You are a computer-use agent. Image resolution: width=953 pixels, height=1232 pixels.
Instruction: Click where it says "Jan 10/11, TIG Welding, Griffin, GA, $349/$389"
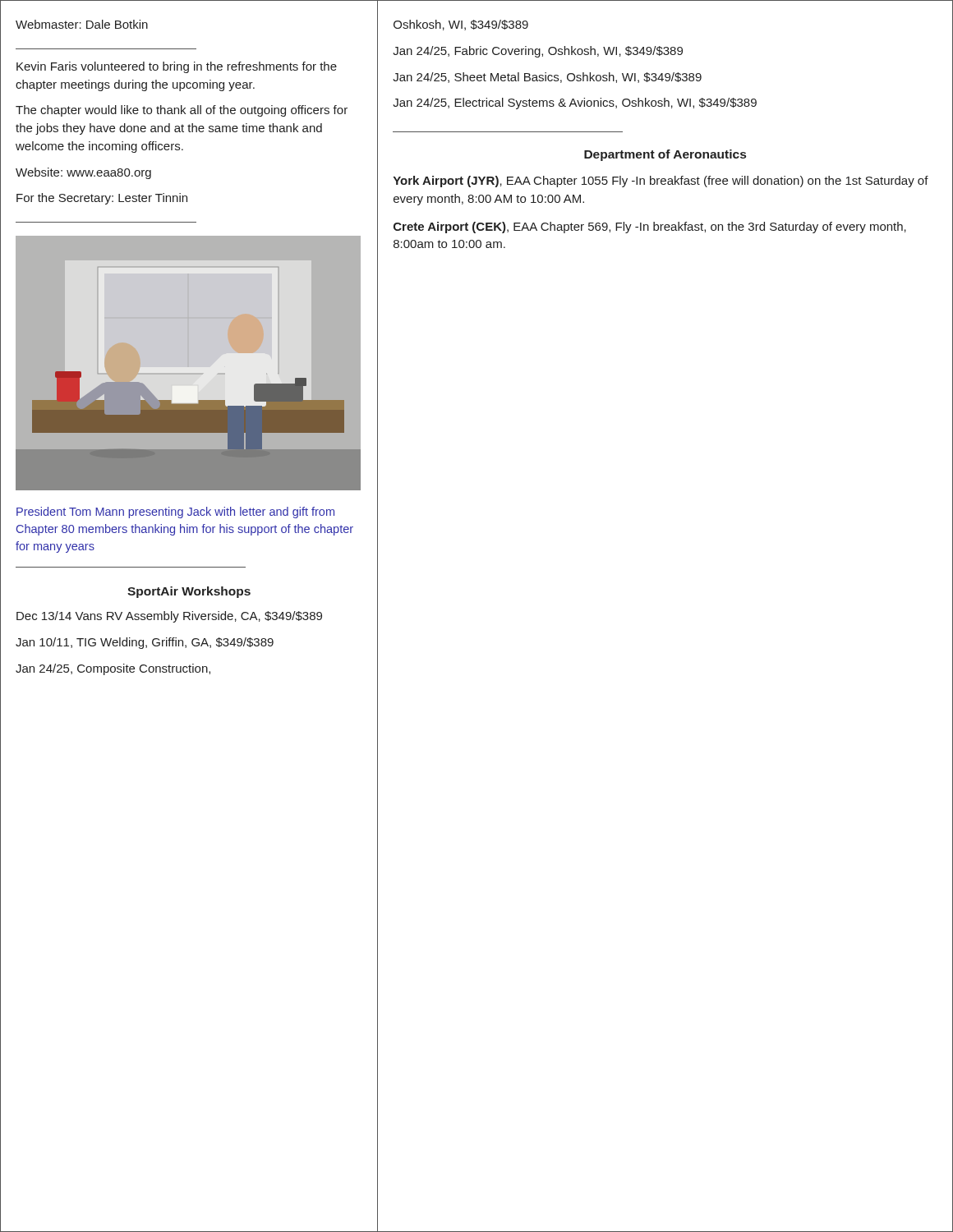(145, 642)
